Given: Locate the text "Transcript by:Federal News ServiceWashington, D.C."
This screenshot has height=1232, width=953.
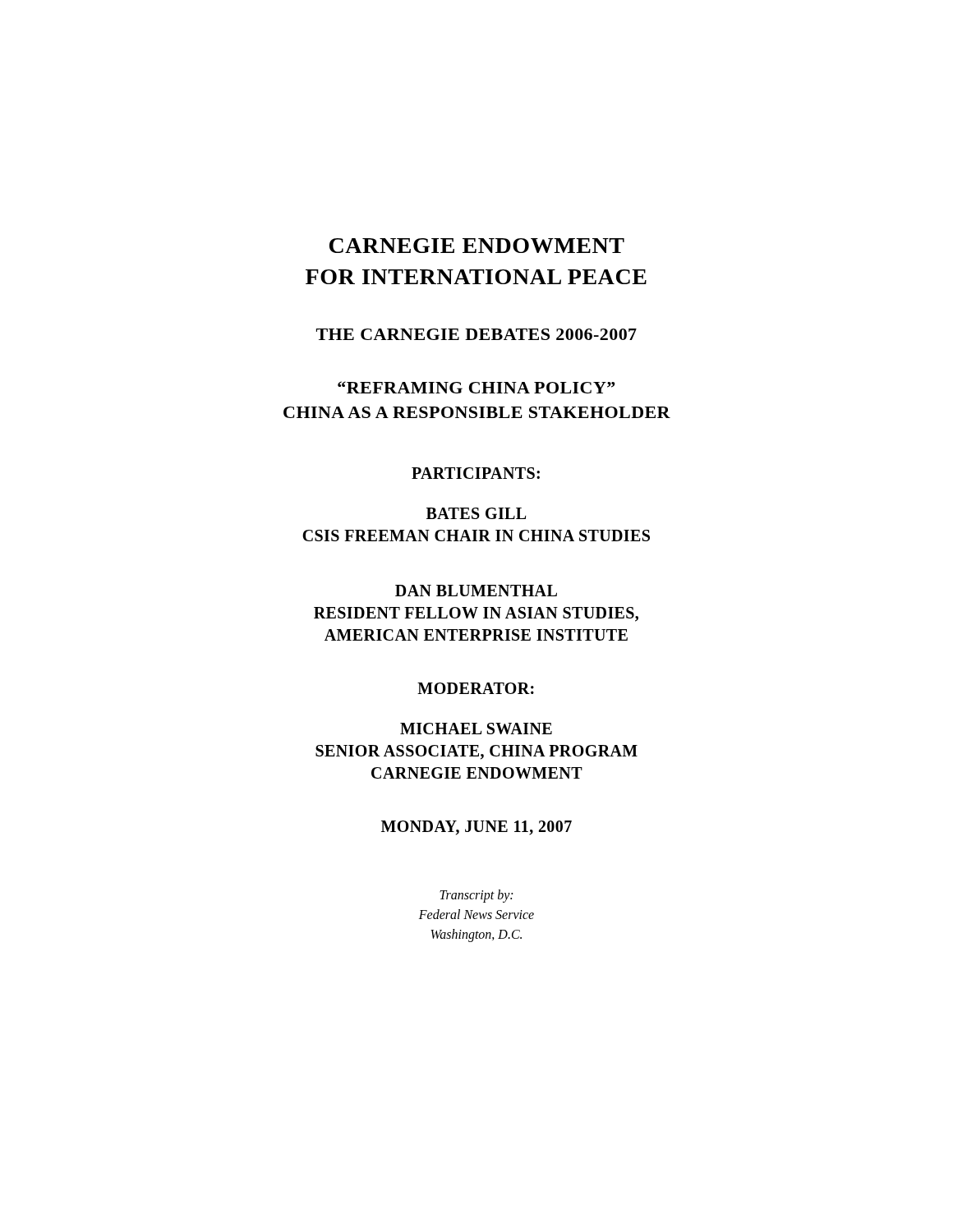Looking at the screenshot, I should (x=476, y=914).
